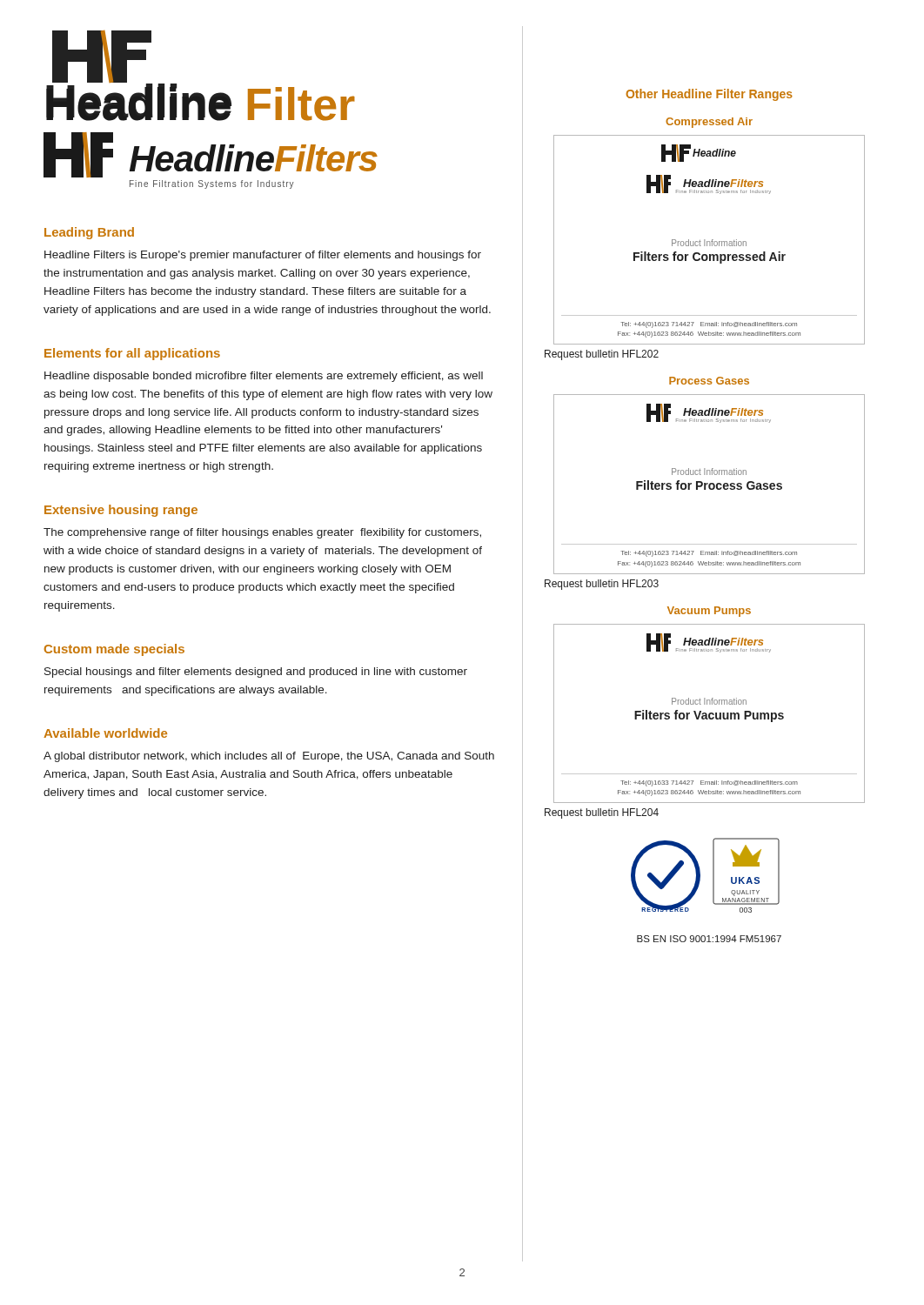Viewport: 924px width, 1305px height.
Task: Locate the text block starting "Leading Brand"
Action: pyautogui.click(x=89, y=232)
